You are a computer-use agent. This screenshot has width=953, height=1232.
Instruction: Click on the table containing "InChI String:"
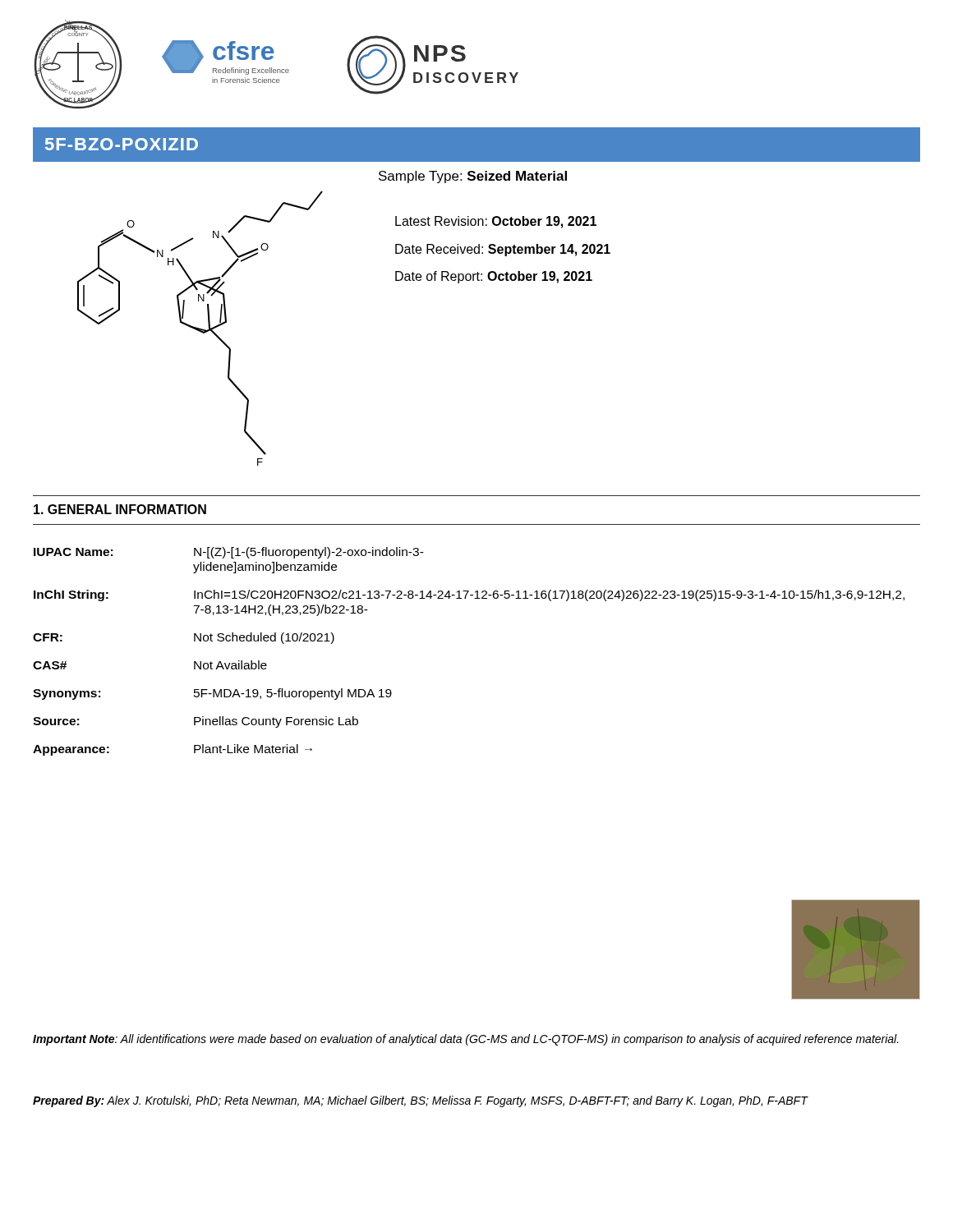[x=476, y=650]
